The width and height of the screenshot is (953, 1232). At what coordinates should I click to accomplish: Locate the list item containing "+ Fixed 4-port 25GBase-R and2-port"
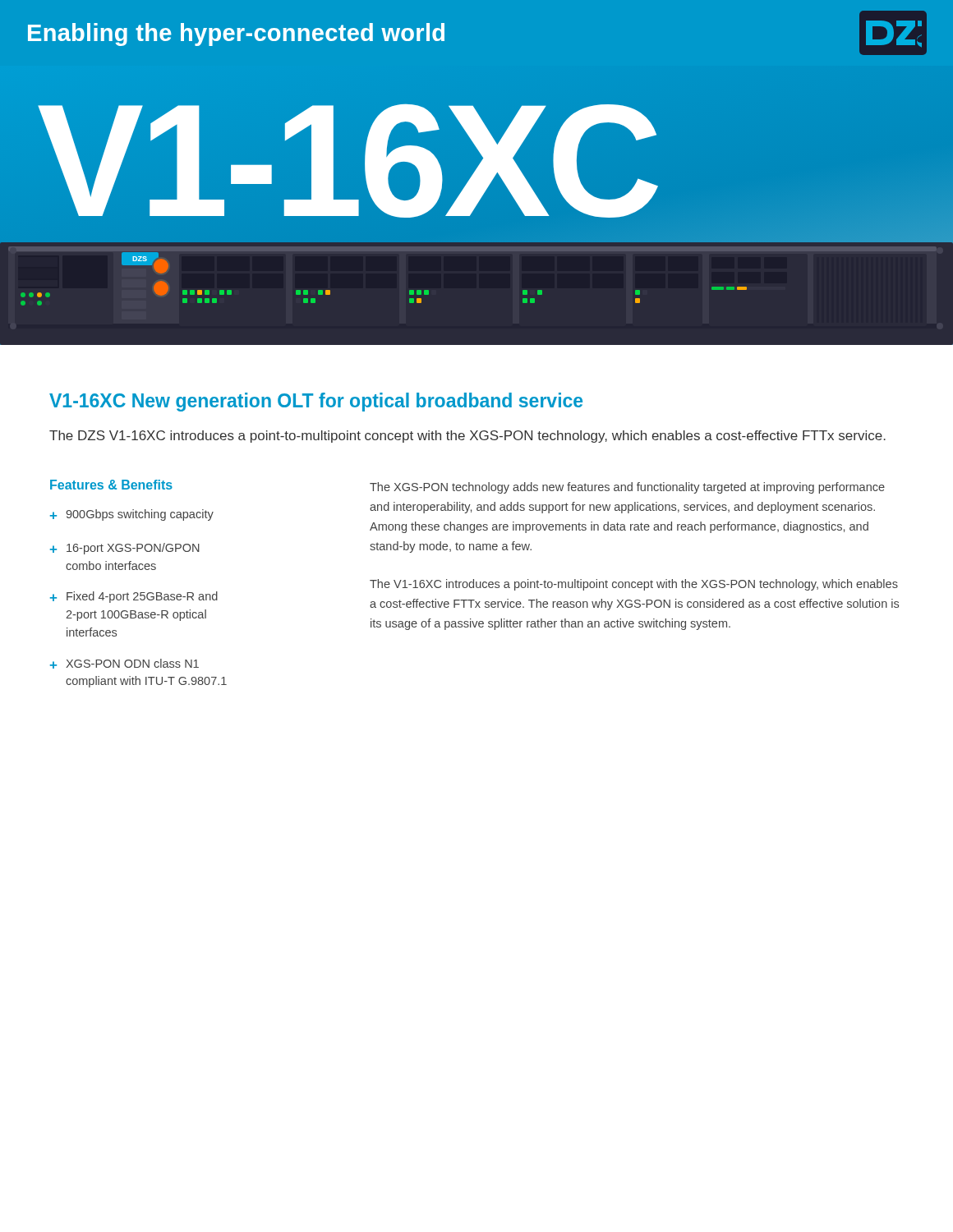click(x=134, y=615)
